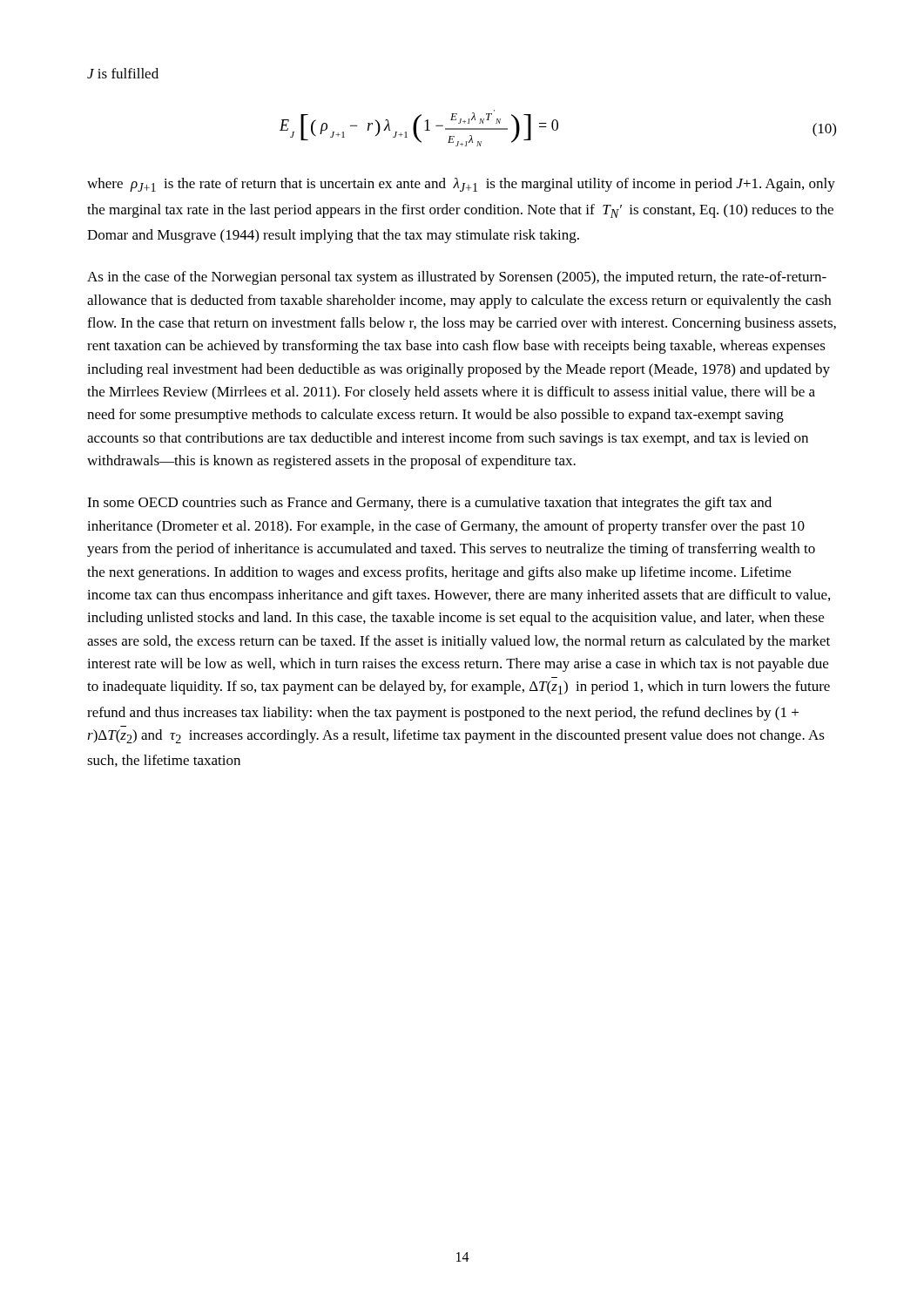The width and height of the screenshot is (924, 1307).
Task: Click on the text block with the text "As in the case of the Norwegian personal"
Action: (462, 369)
